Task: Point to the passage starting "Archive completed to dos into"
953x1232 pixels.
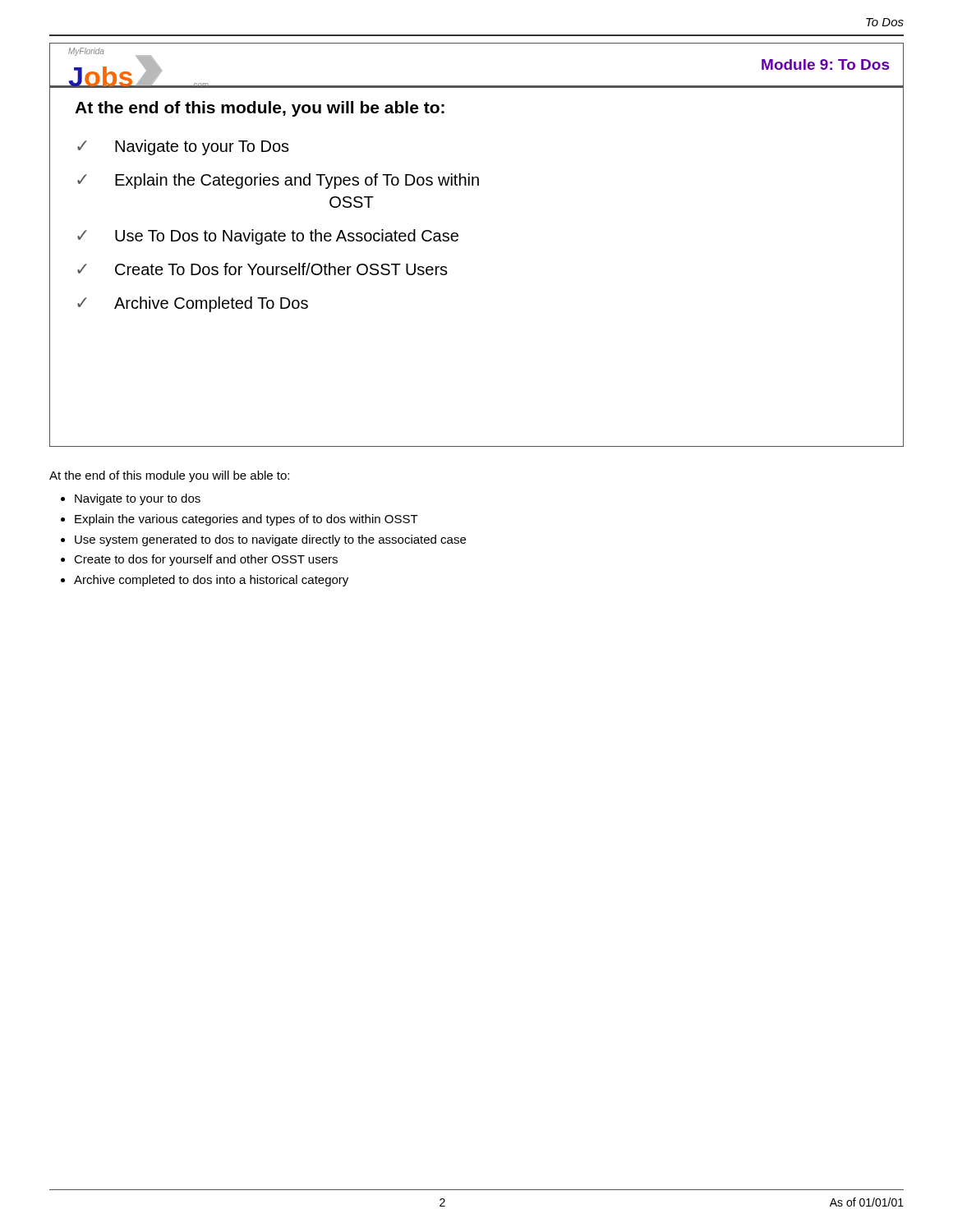Action: (211, 579)
